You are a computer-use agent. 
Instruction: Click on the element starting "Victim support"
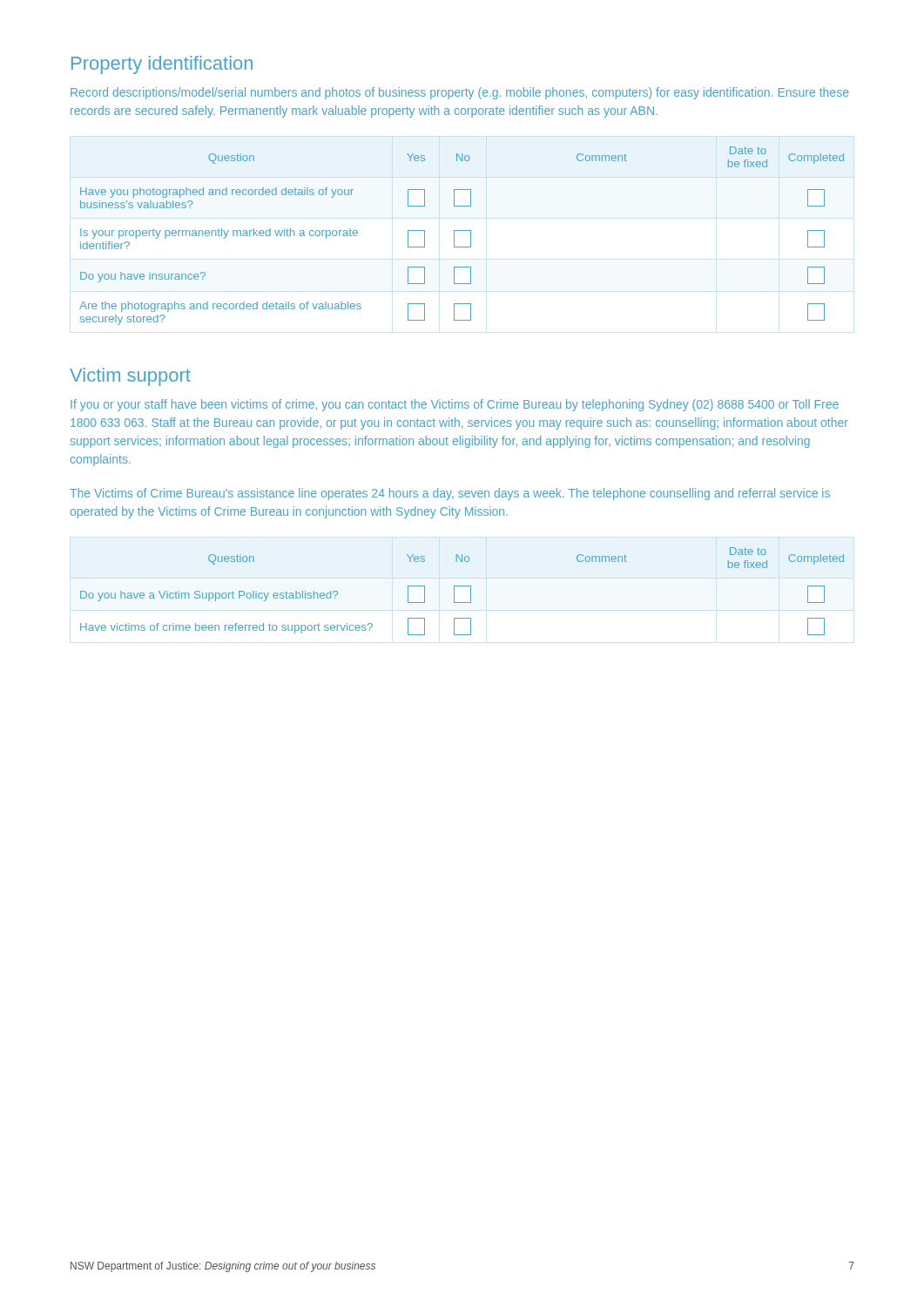[130, 377]
